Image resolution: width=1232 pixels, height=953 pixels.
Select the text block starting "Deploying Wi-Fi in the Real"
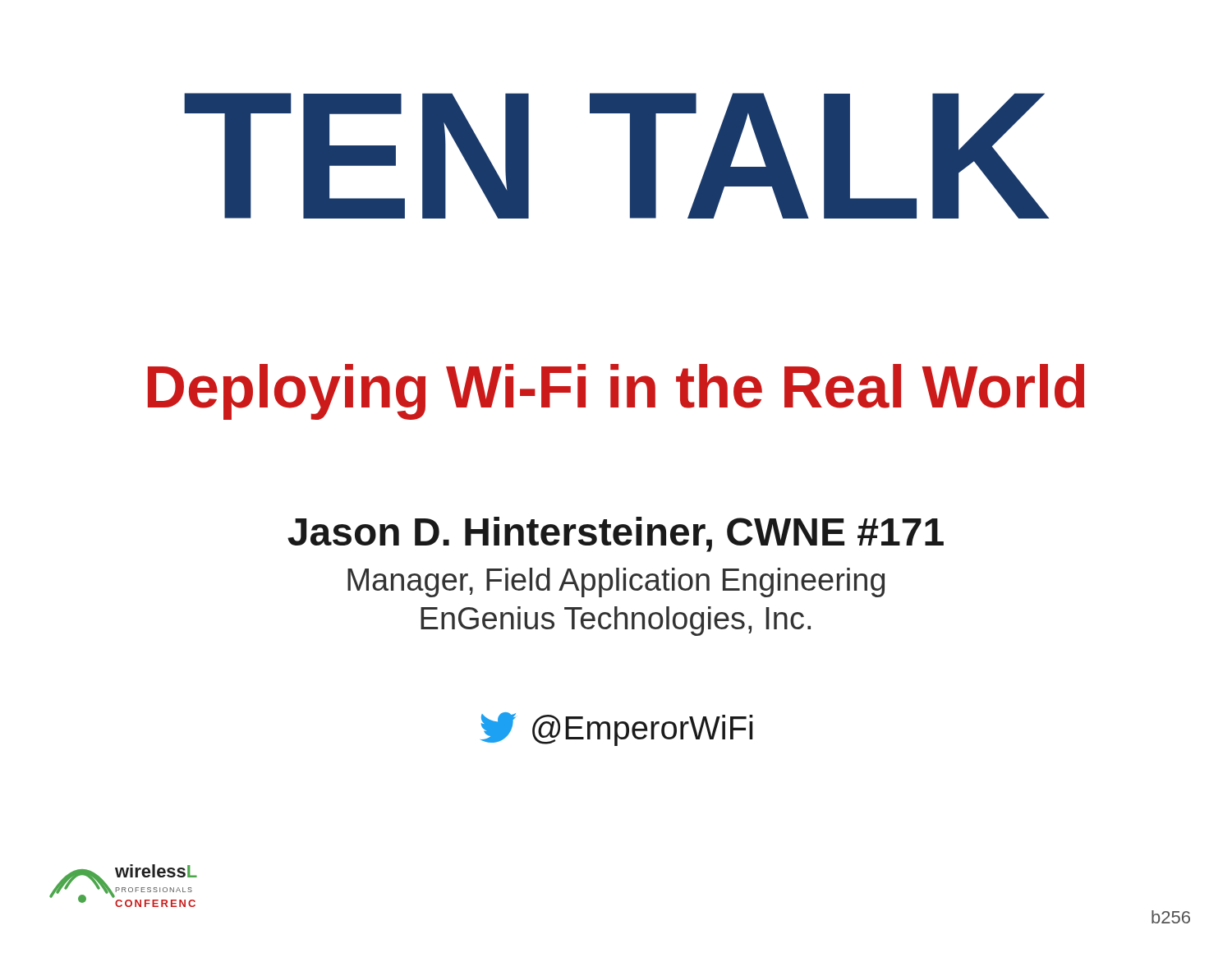(616, 387)
